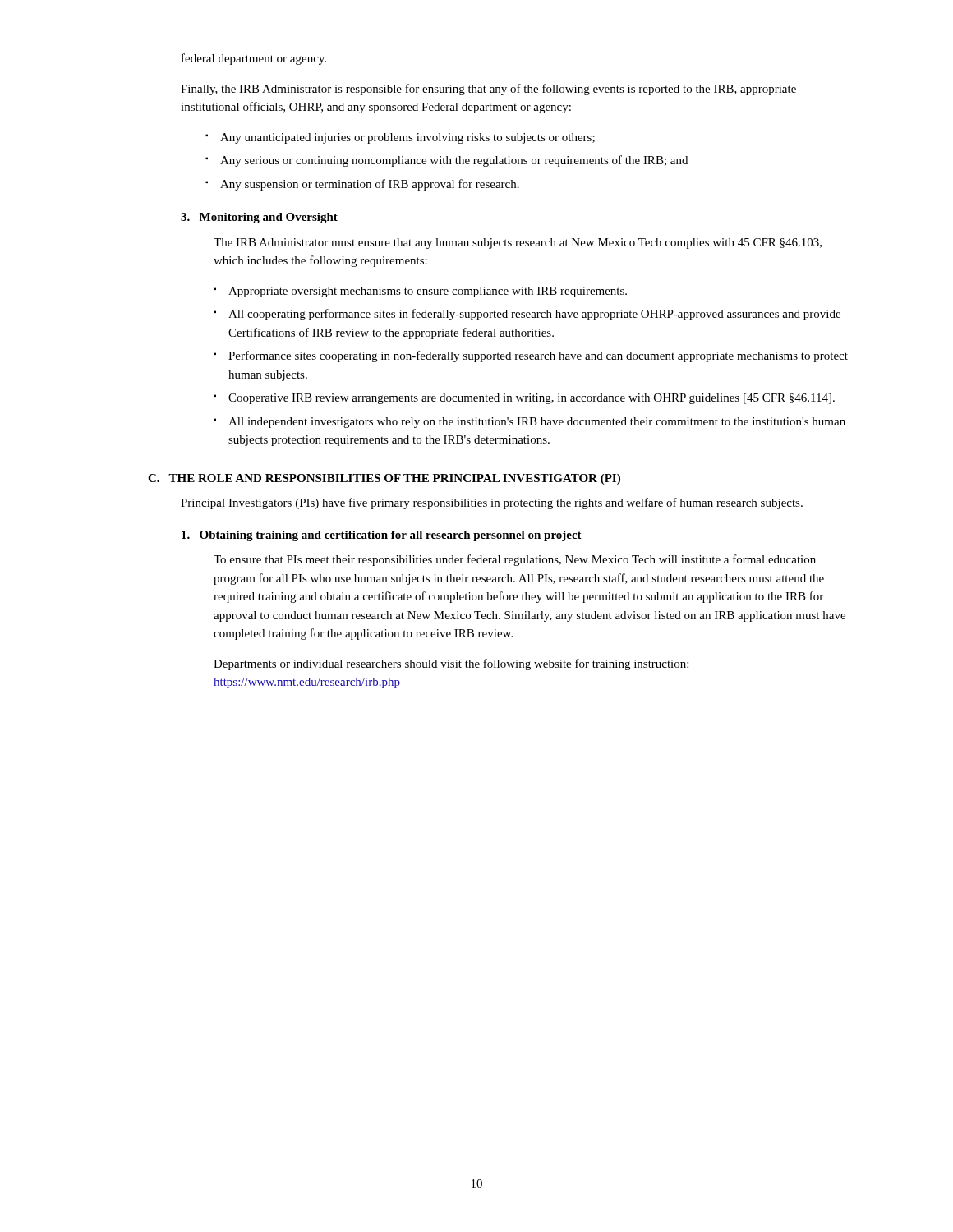Point to the block beginning "Appropriate oversight mechanisms to ensure compliance with"
This screenshot has height=1232, width=953.
coord(428,290)
